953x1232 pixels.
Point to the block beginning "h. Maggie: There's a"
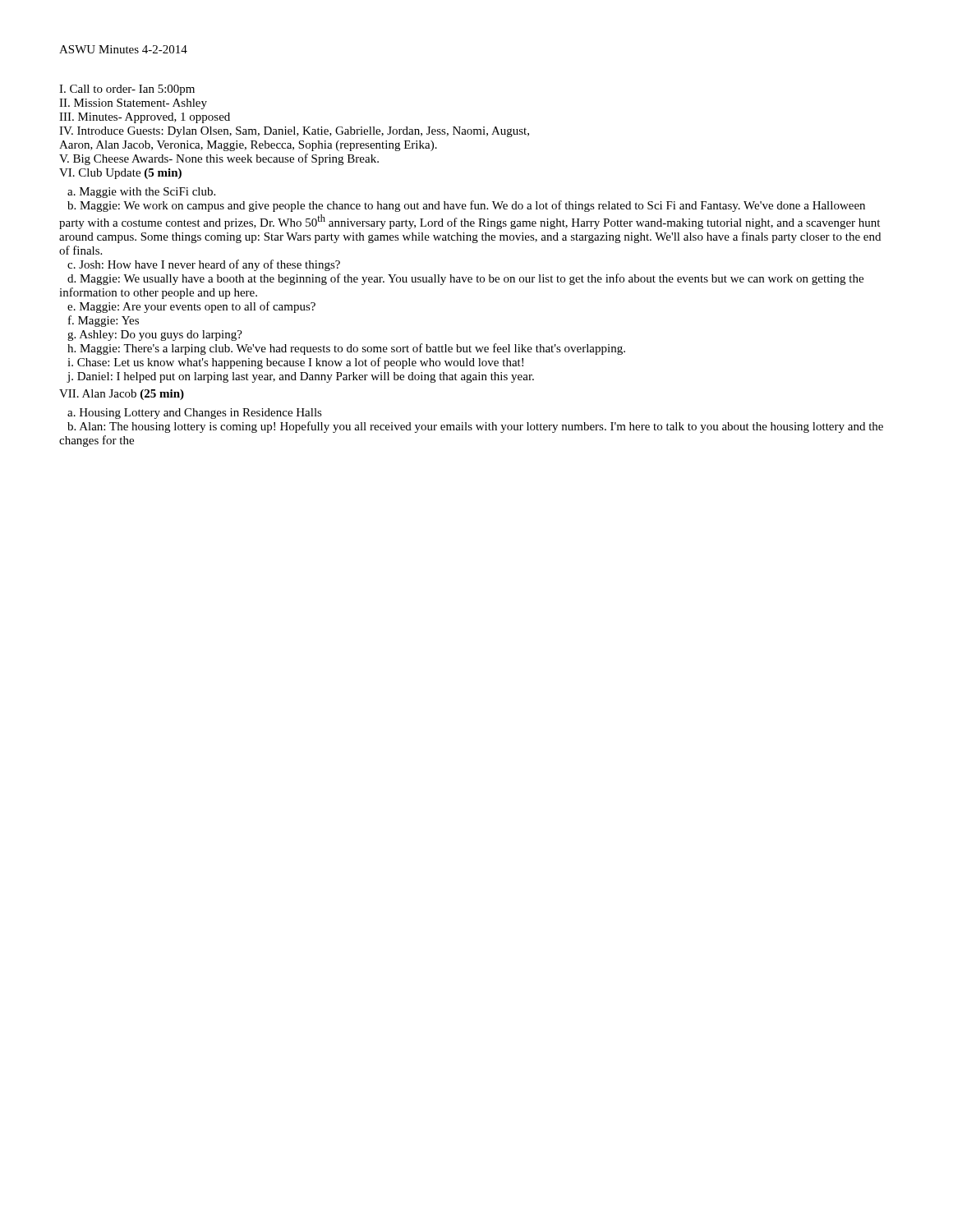(x=476, y=349)
